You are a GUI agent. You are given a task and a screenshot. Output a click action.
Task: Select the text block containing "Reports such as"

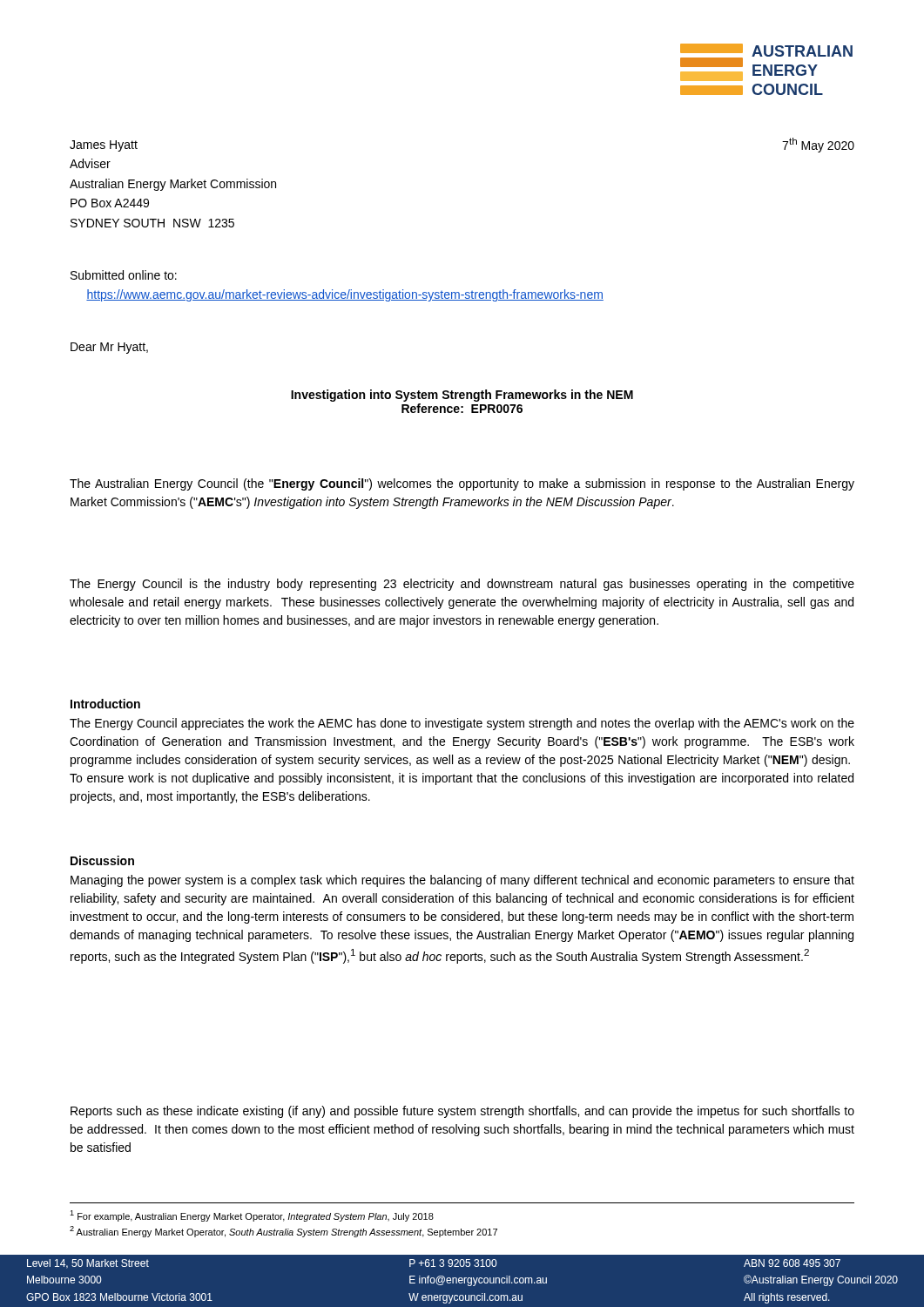[462, 1129]
